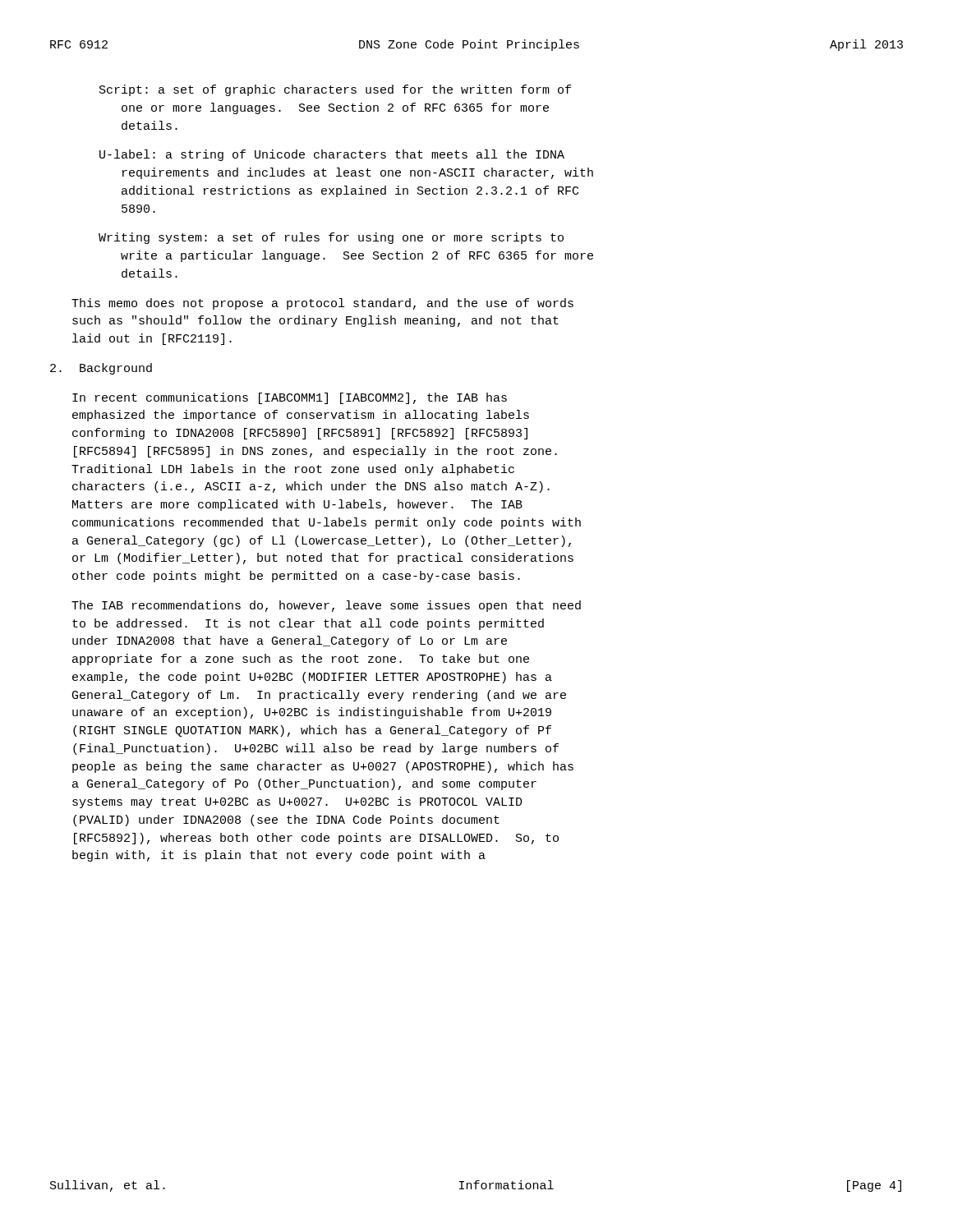The width and height of the screenshot is (953, 1232).
Task: Where is the passage that starts "Writing system: a set of rules for"?
Action: [501, 257]
